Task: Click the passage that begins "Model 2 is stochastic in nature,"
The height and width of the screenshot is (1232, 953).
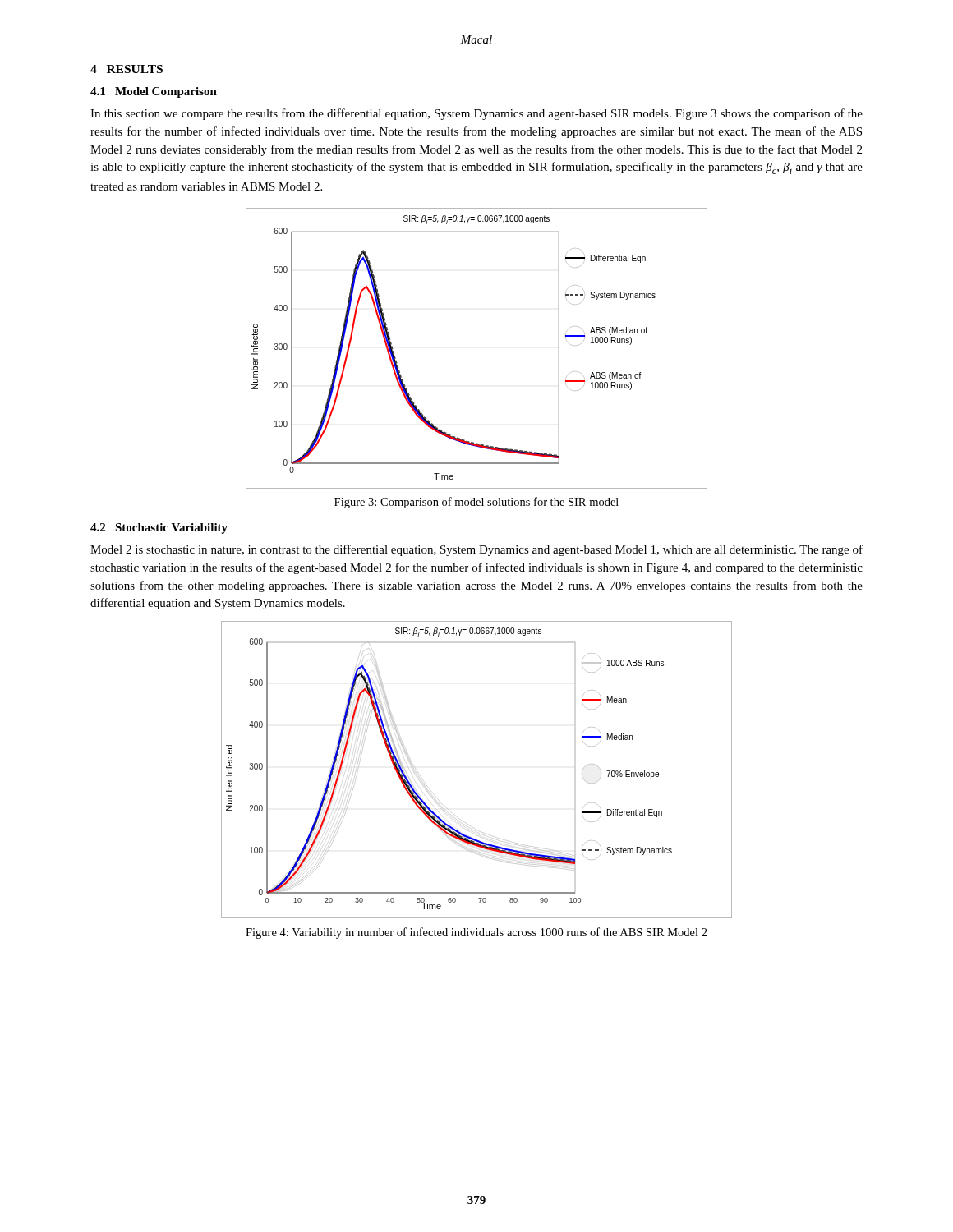Action: [x=476, y=576]
